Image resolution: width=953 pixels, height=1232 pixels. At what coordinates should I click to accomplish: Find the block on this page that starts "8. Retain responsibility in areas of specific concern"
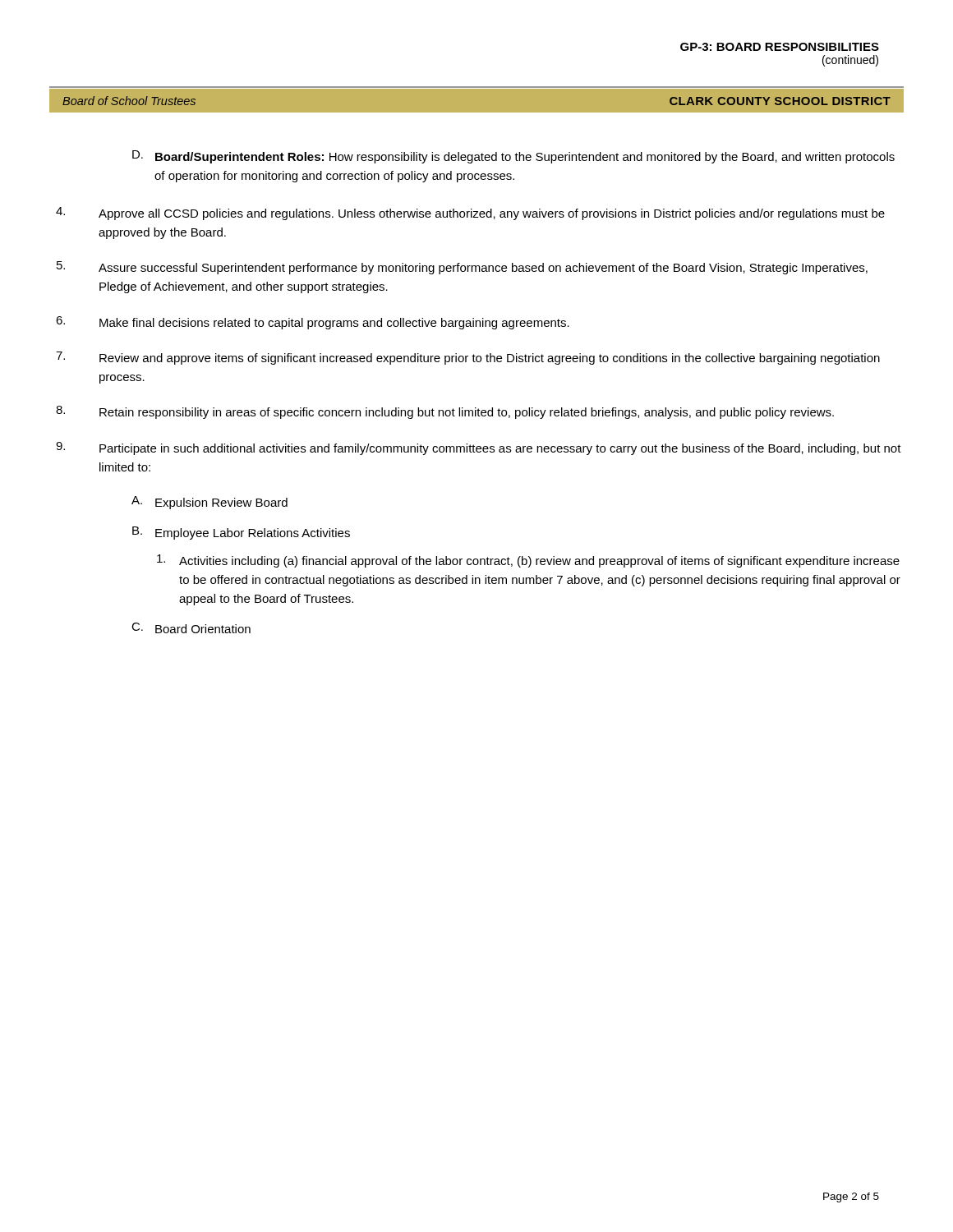tap(476, 412)
